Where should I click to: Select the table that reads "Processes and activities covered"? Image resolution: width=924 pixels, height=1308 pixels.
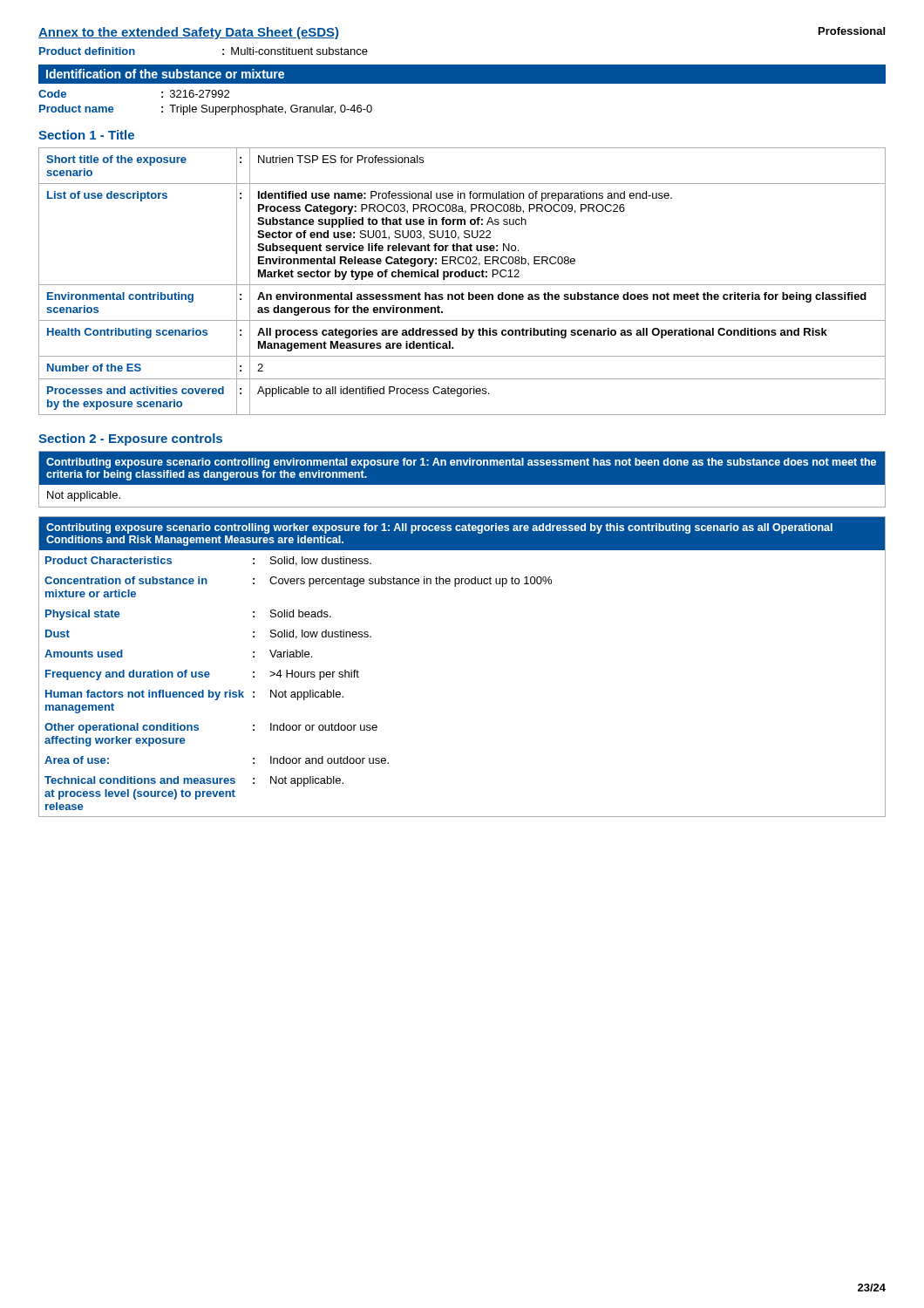pos(462,281)
